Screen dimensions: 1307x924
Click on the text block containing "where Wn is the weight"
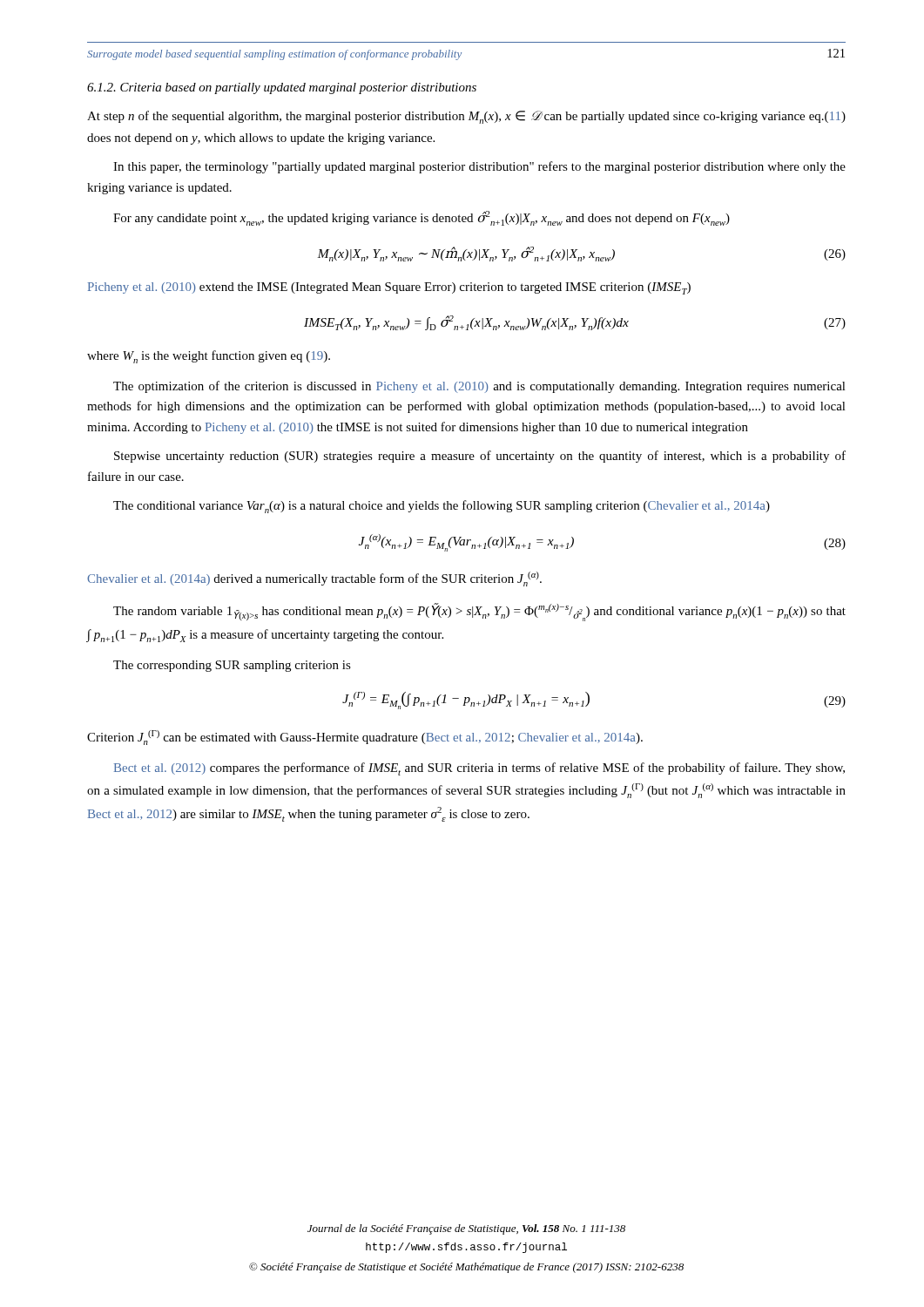point(209,357)
